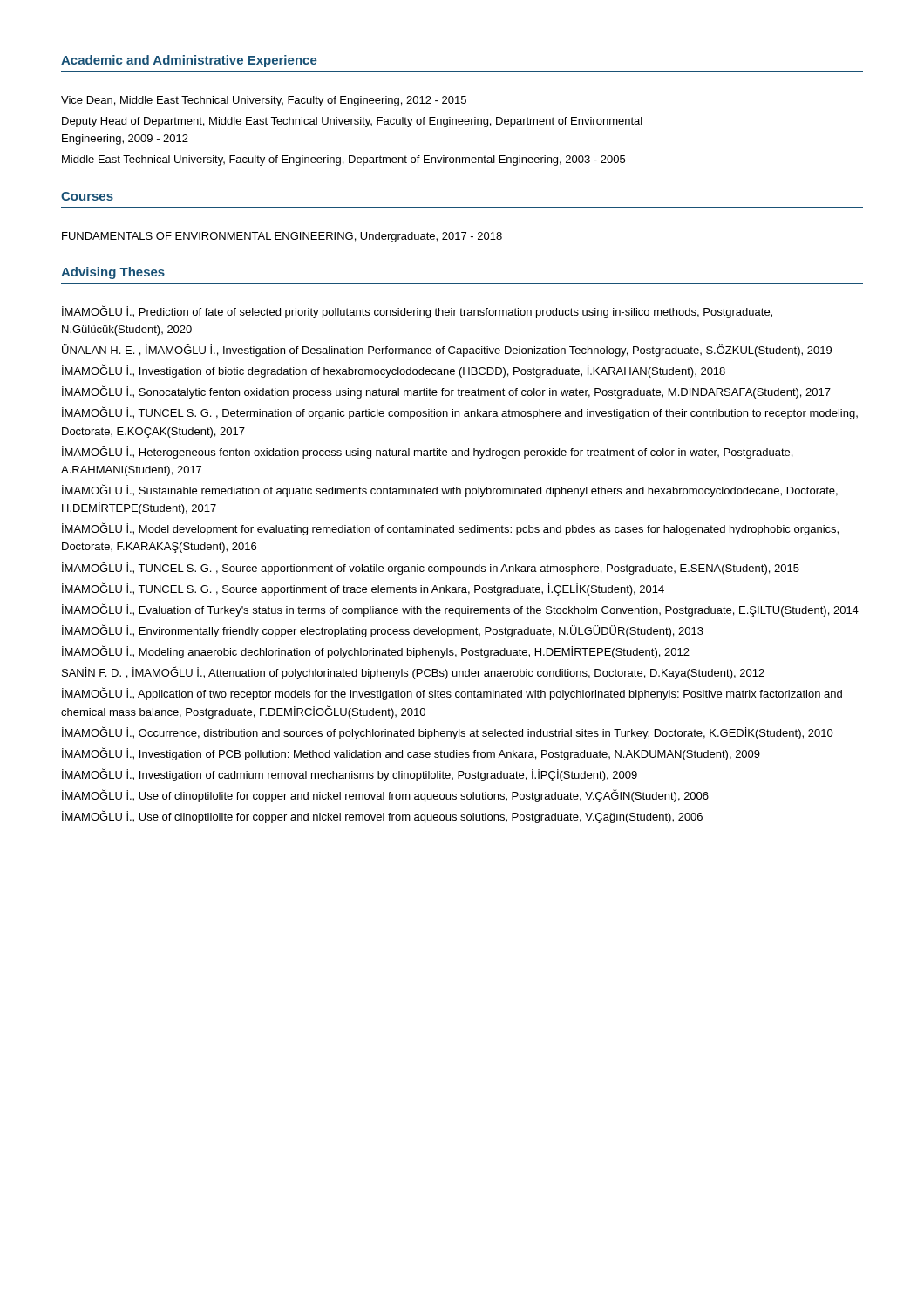Click on the region starting "Academic and Administrative Experience"
The height and width of the screenshot is (1308, 924).
pyautogui.click(x=462, y=62)
